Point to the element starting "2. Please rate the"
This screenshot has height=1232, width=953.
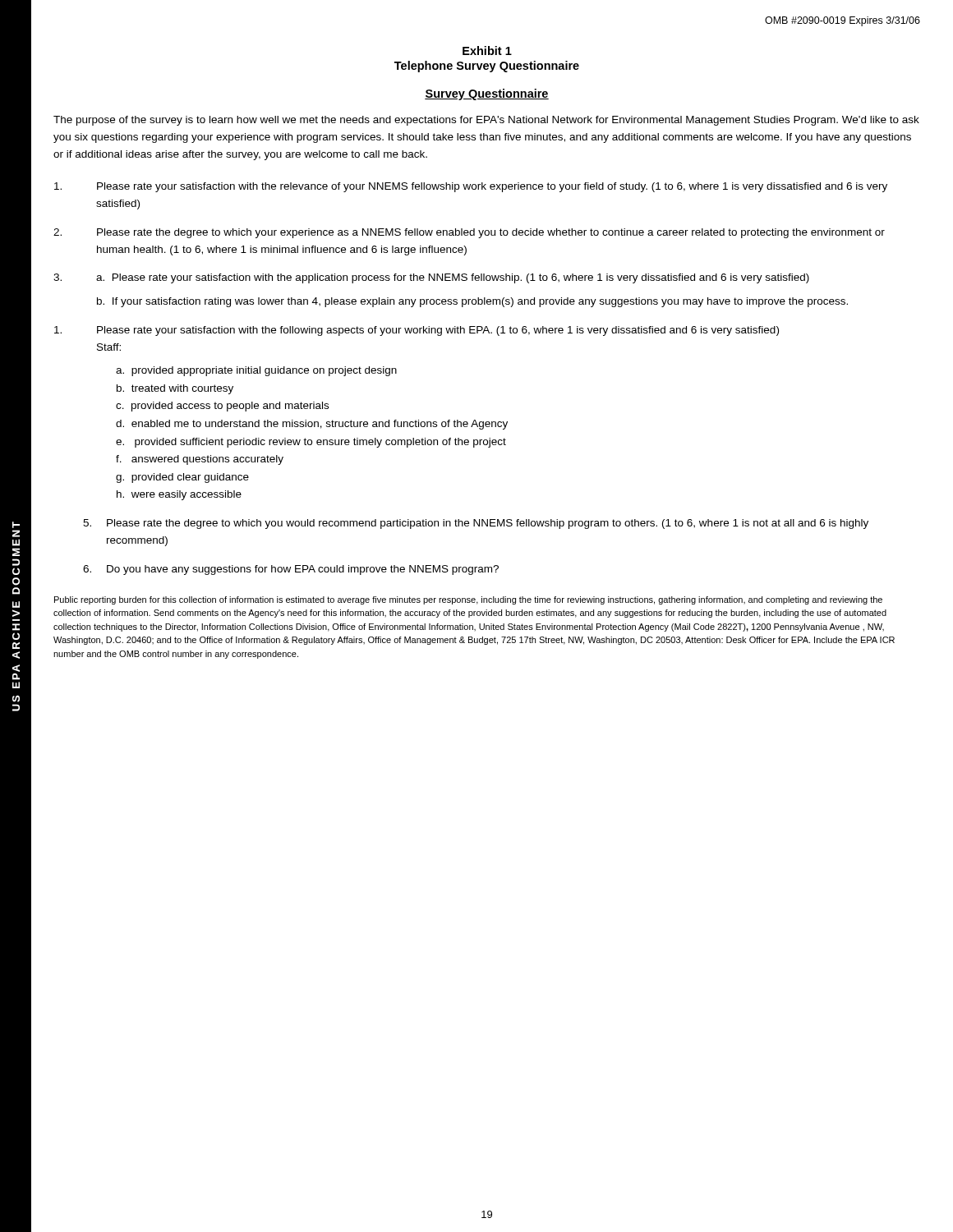[487, 241]
